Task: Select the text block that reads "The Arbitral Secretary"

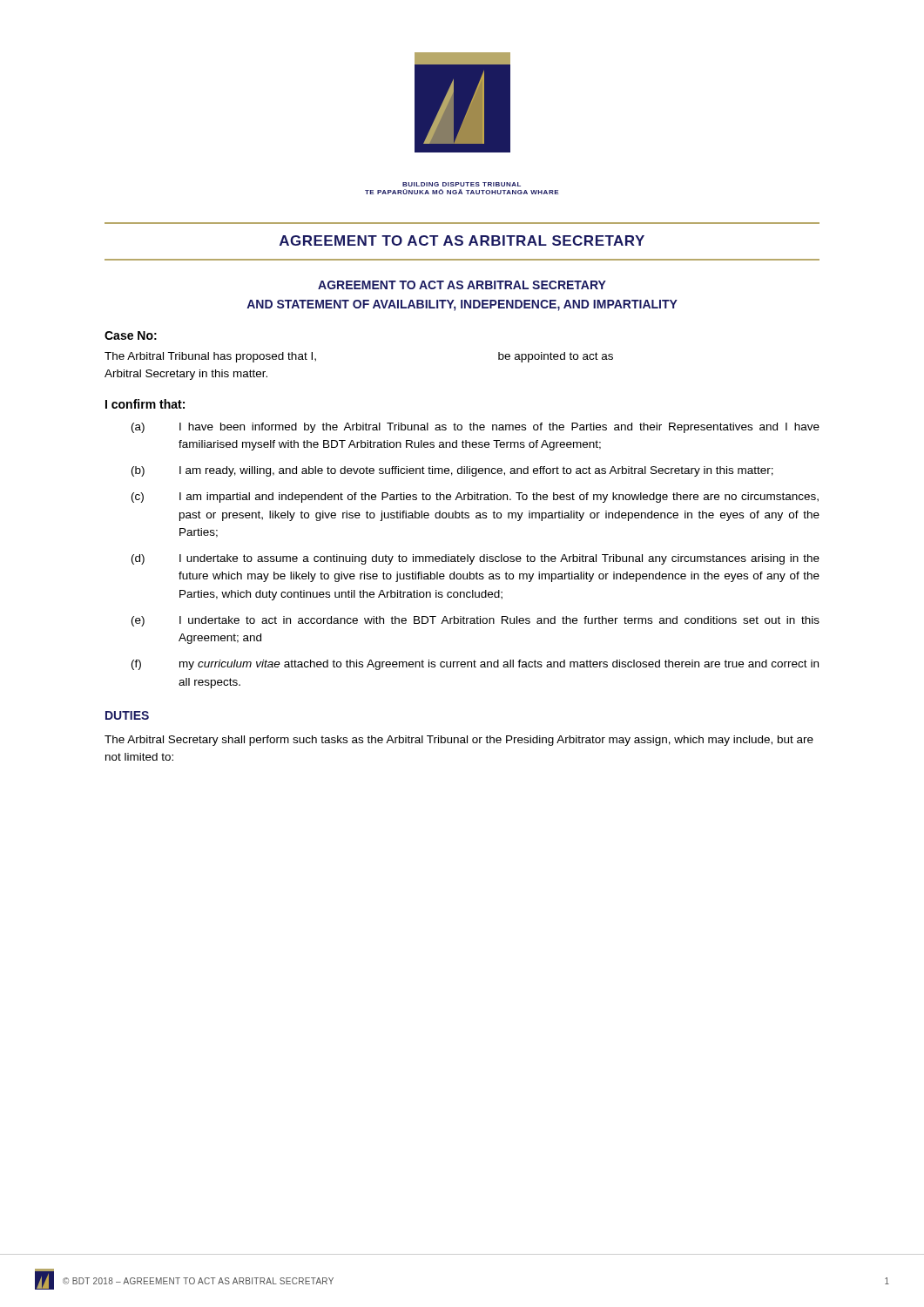Action: pyautogui.click(x=459, y=748)
